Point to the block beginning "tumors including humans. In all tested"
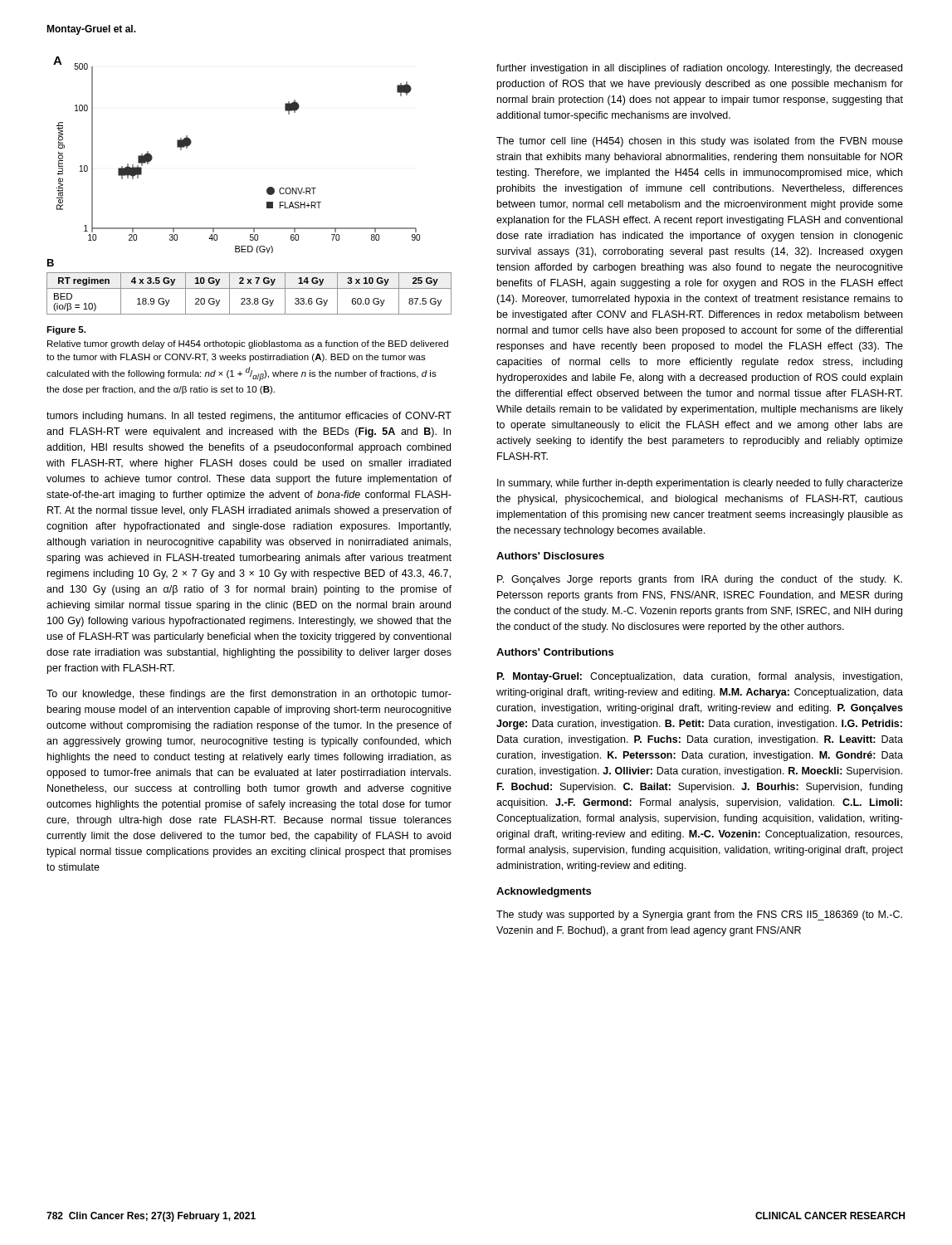 pos(249,642)
